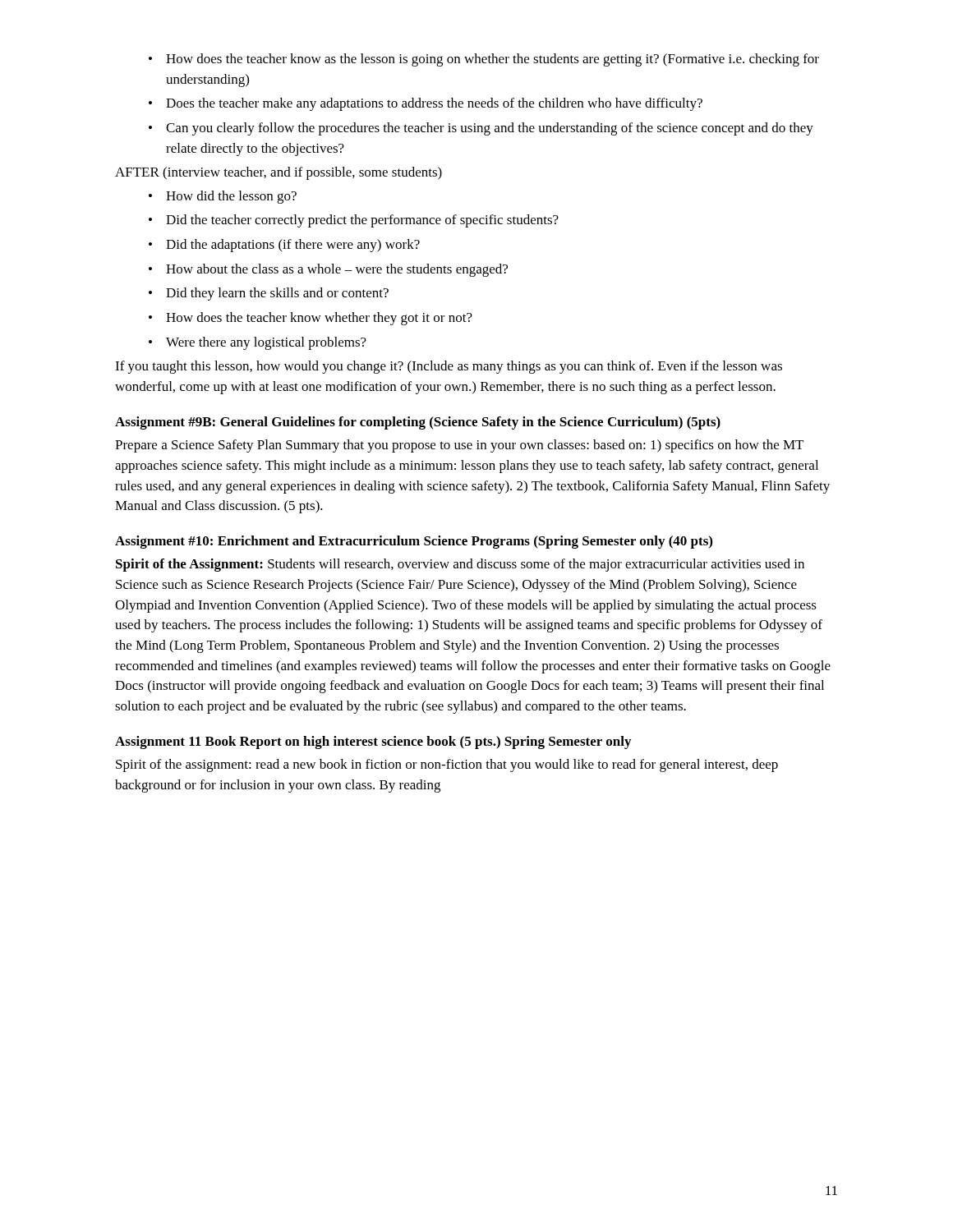Locate the text block starting "• Did they learn the skills and or"
The height and width of the screenshot is (1232, 953).
click(x=268, y=294)
